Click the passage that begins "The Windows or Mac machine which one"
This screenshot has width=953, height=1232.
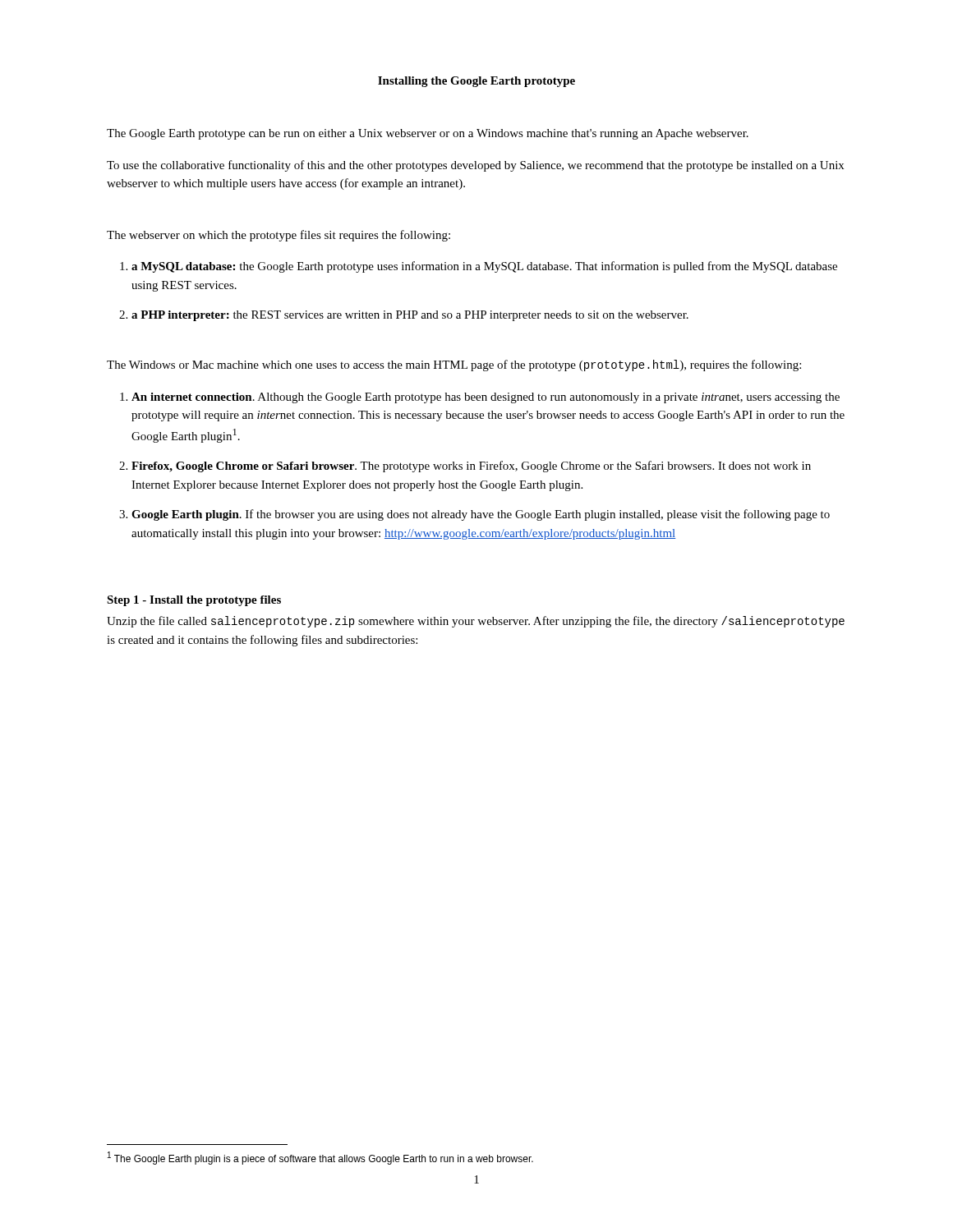tap(454, 365)
